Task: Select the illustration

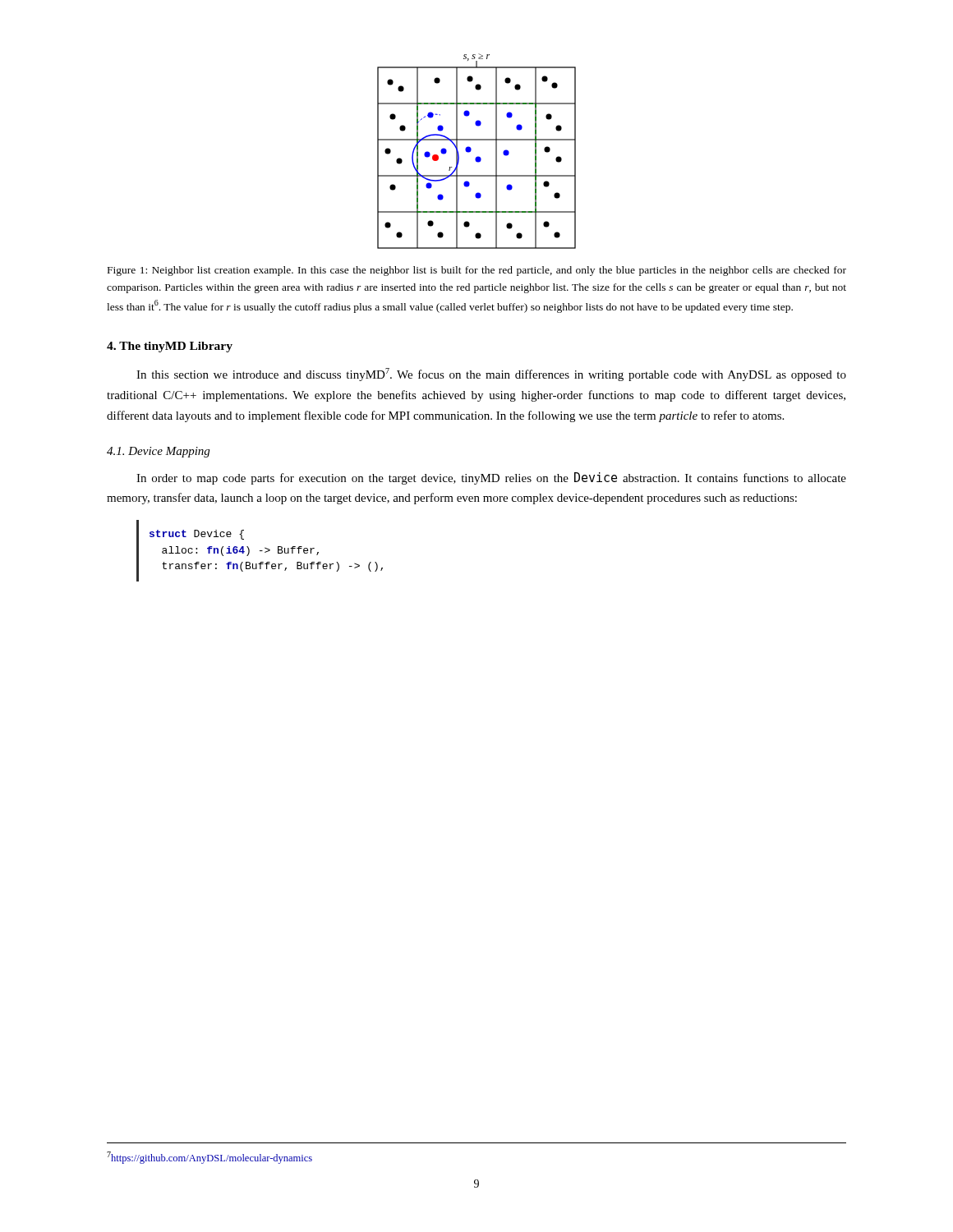Action: pyautogui.click(x=476, y=152)
